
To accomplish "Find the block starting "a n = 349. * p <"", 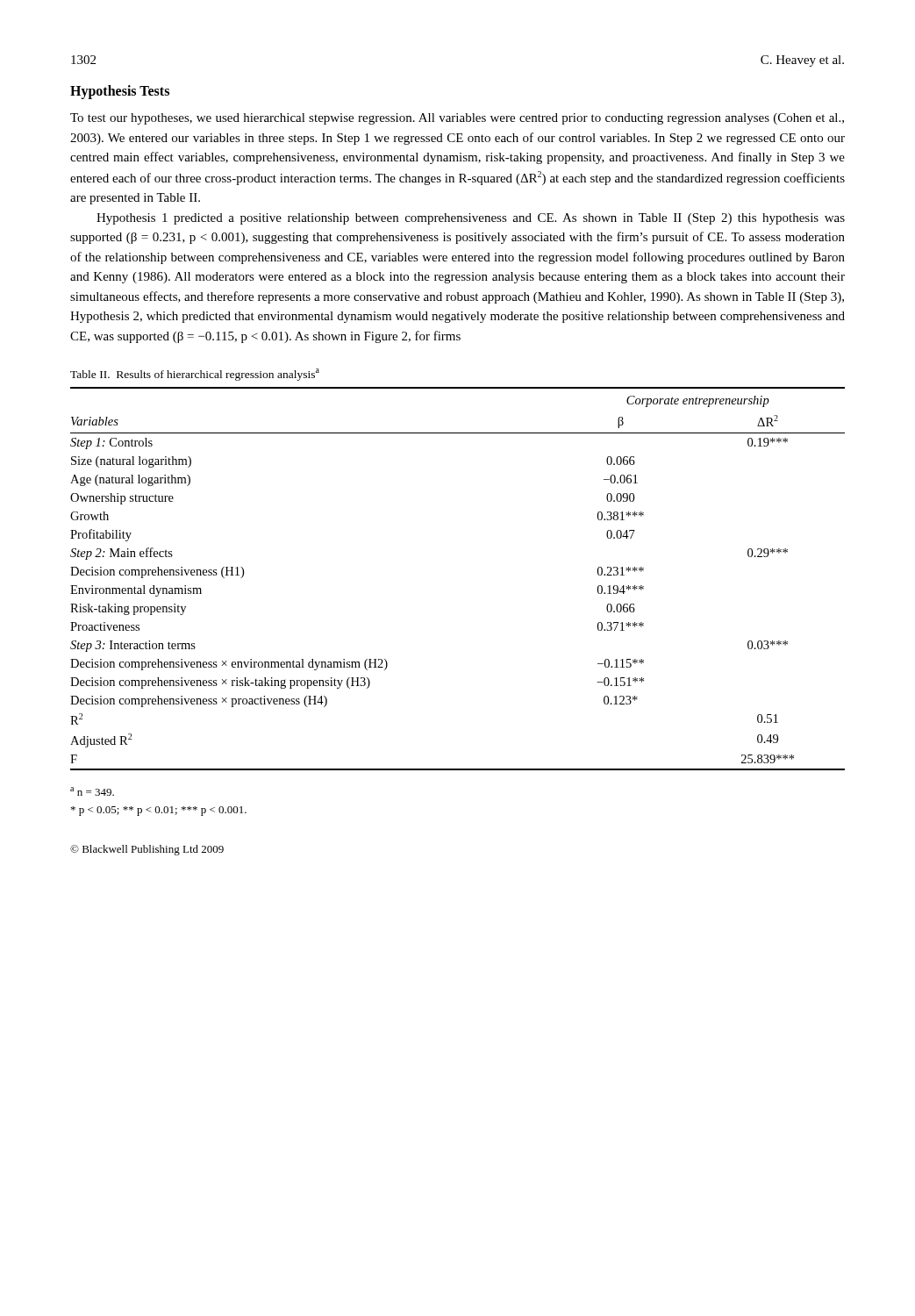I will [159, 800].
